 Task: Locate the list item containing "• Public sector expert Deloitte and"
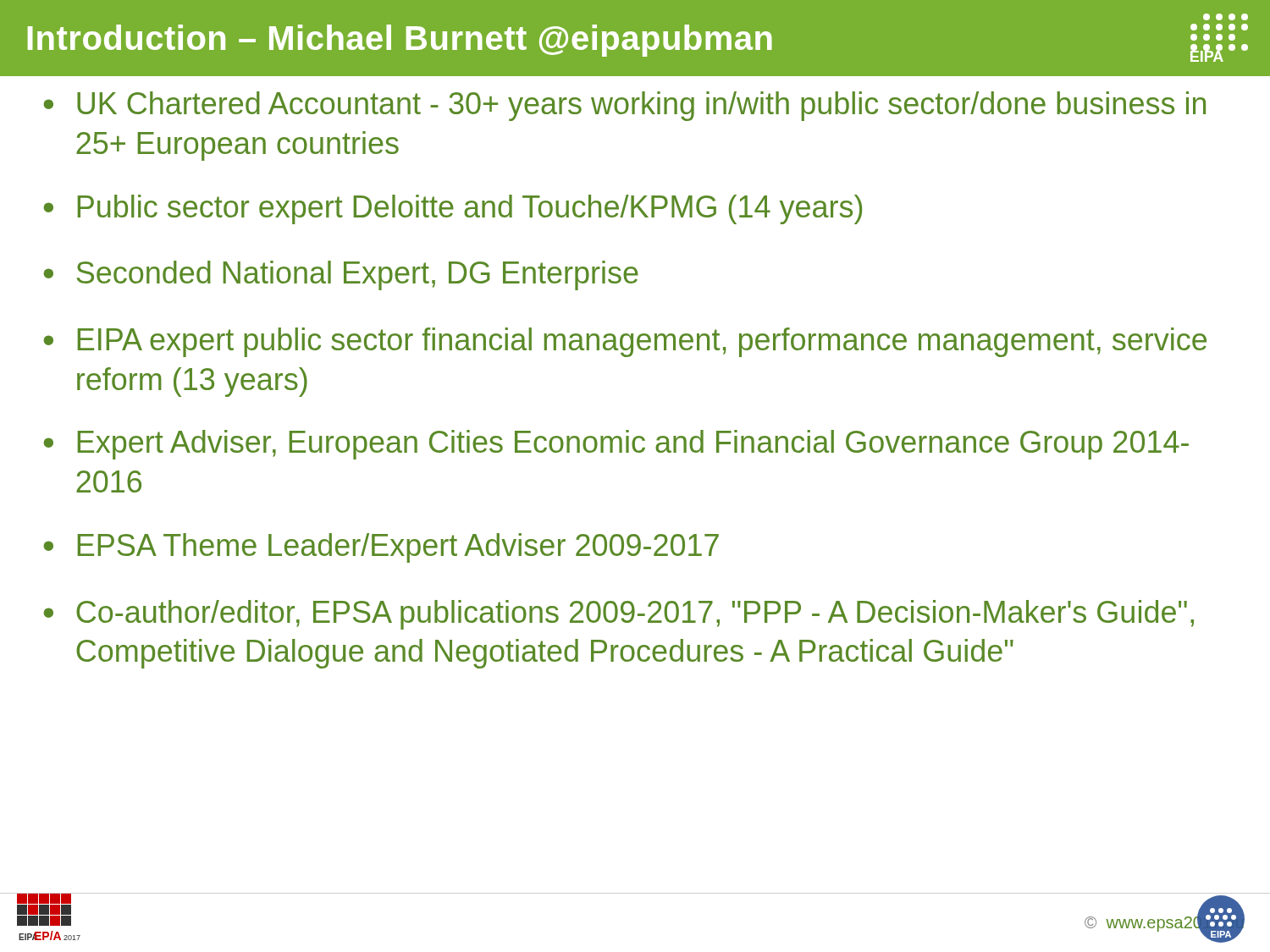pyautogui.click(x=453, y=209)
